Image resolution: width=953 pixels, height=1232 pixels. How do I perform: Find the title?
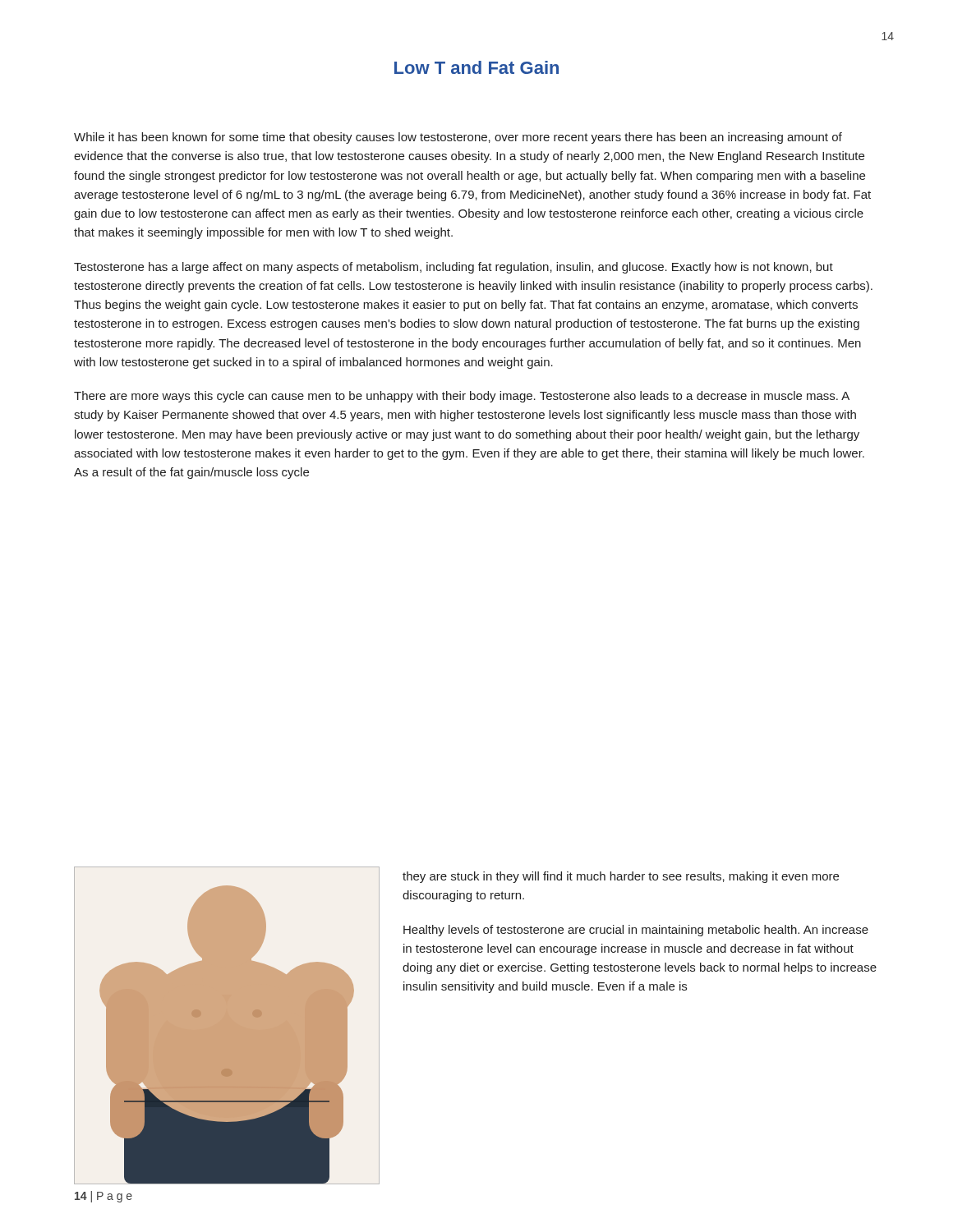tap(476, 68)
